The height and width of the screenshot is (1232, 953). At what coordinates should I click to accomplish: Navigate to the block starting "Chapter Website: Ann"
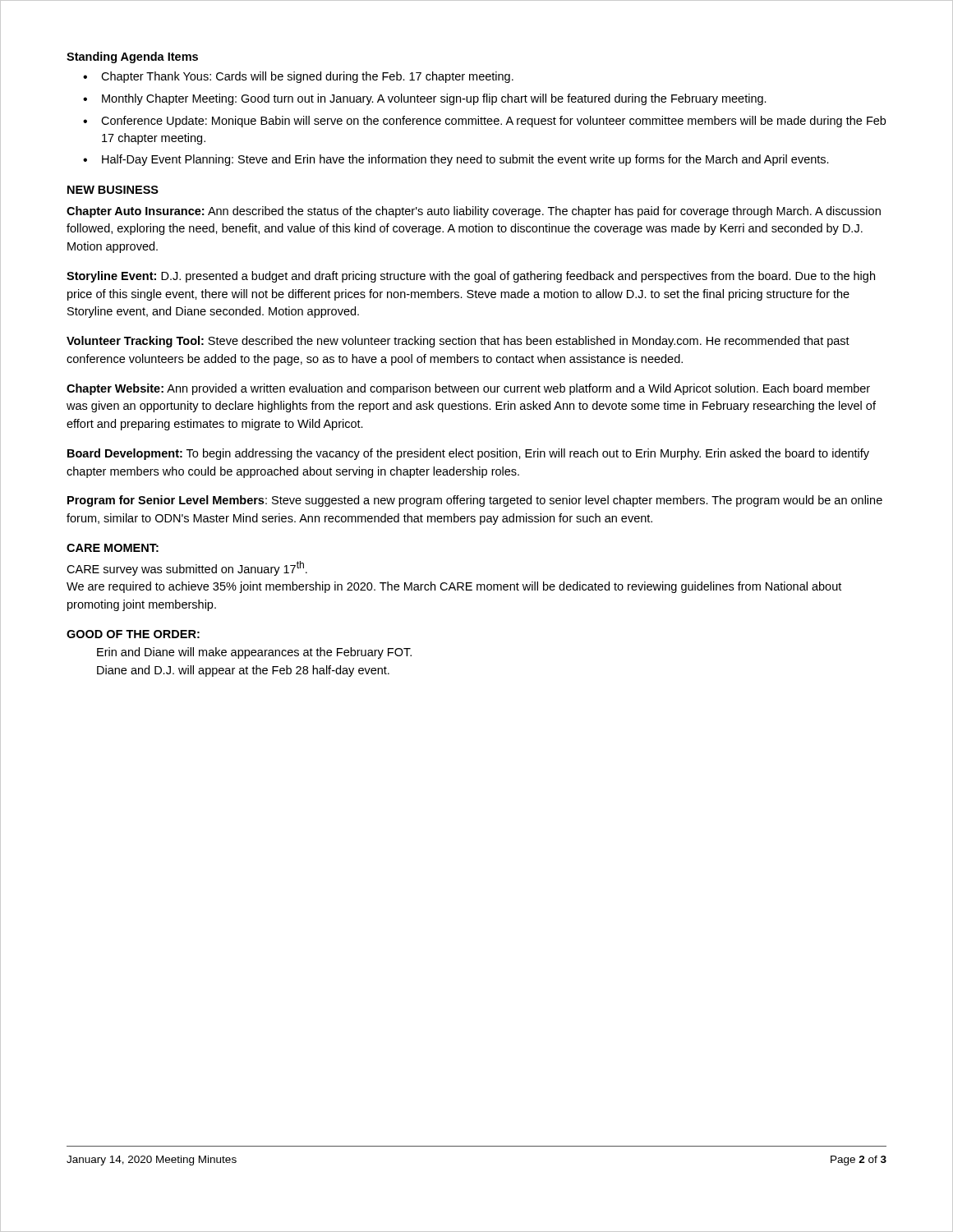471,406
